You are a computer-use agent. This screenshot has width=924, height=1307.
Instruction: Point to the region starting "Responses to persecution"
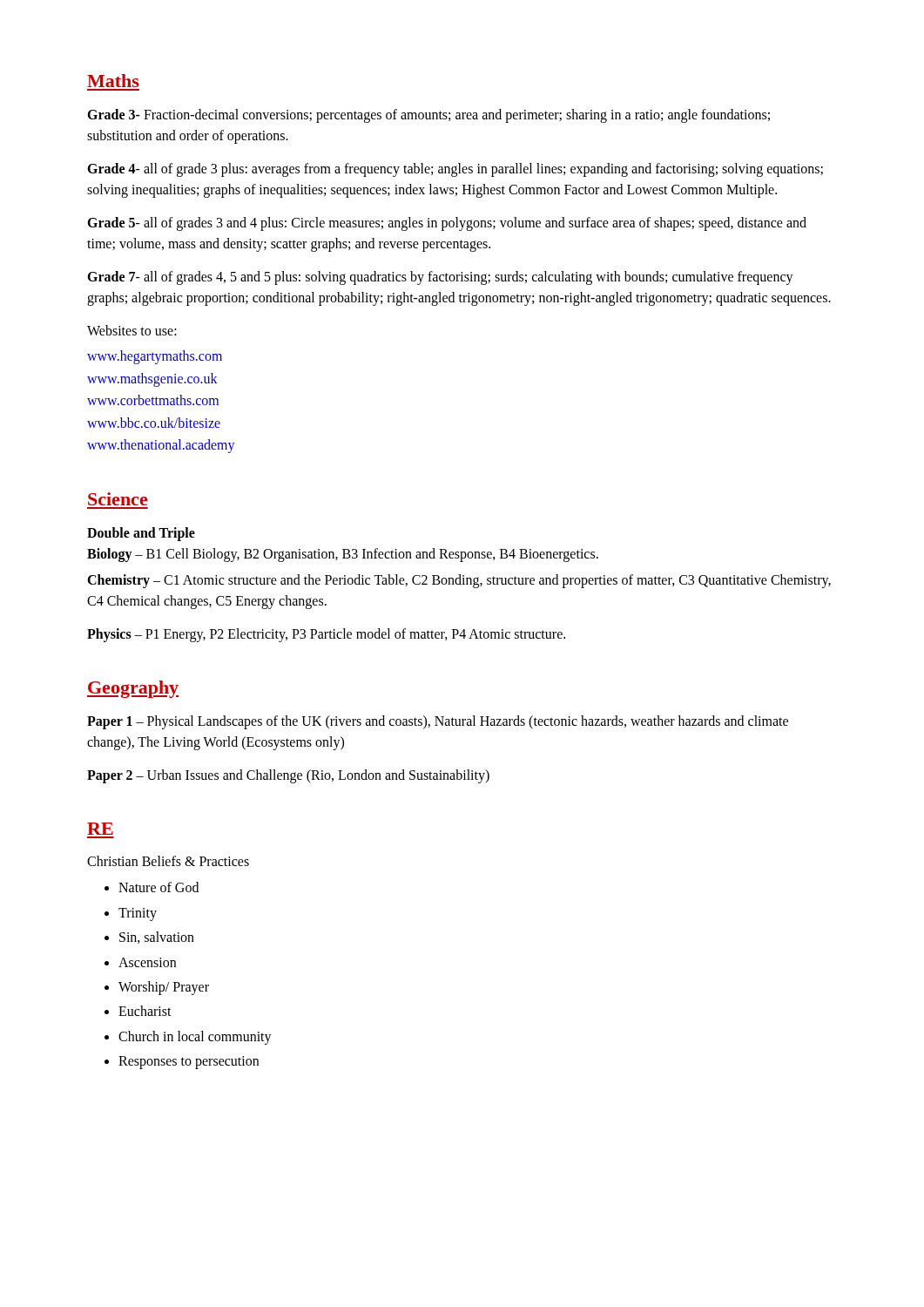point(182,1063)
